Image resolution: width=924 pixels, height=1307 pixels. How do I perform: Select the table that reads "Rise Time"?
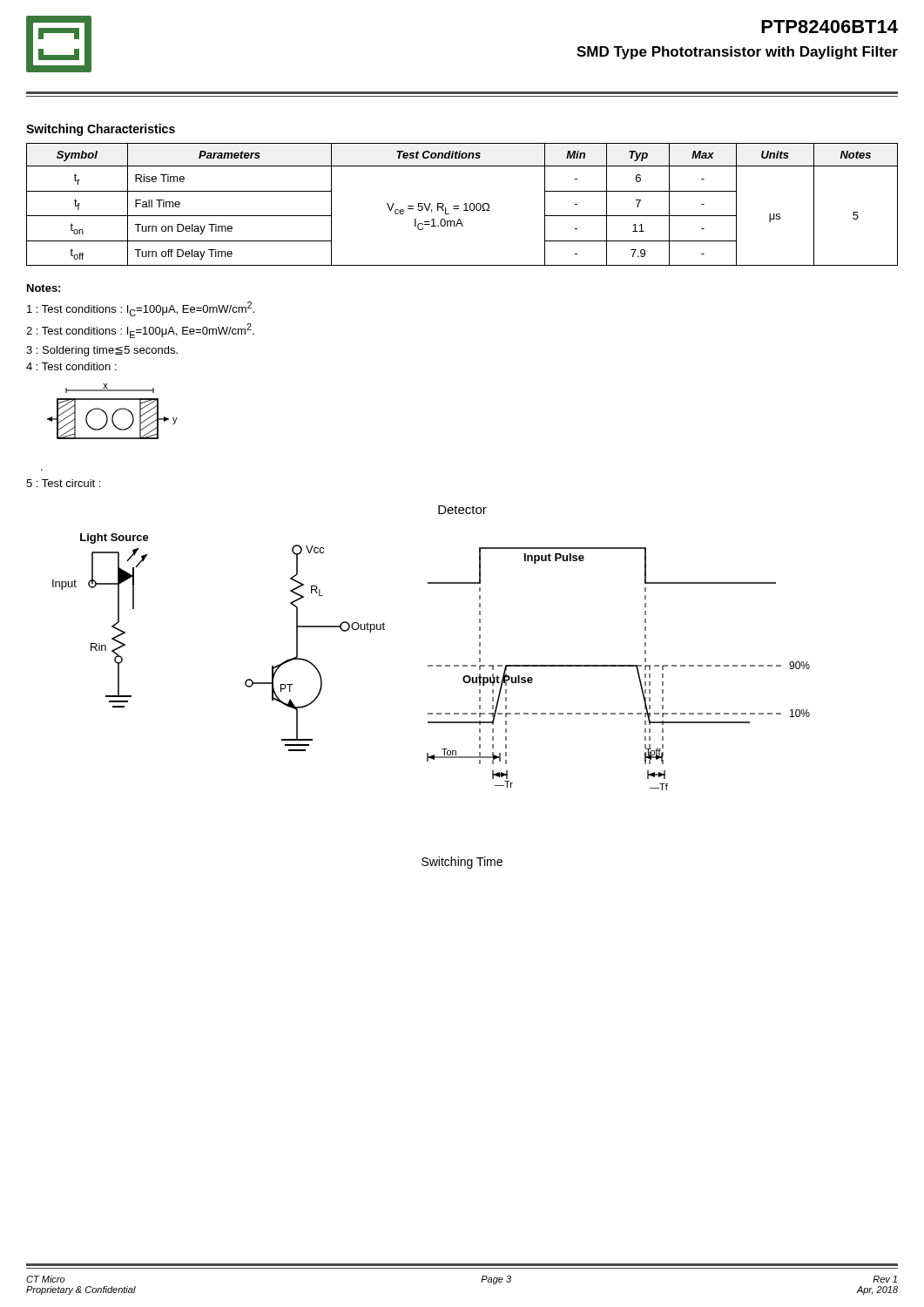[462, 204]
